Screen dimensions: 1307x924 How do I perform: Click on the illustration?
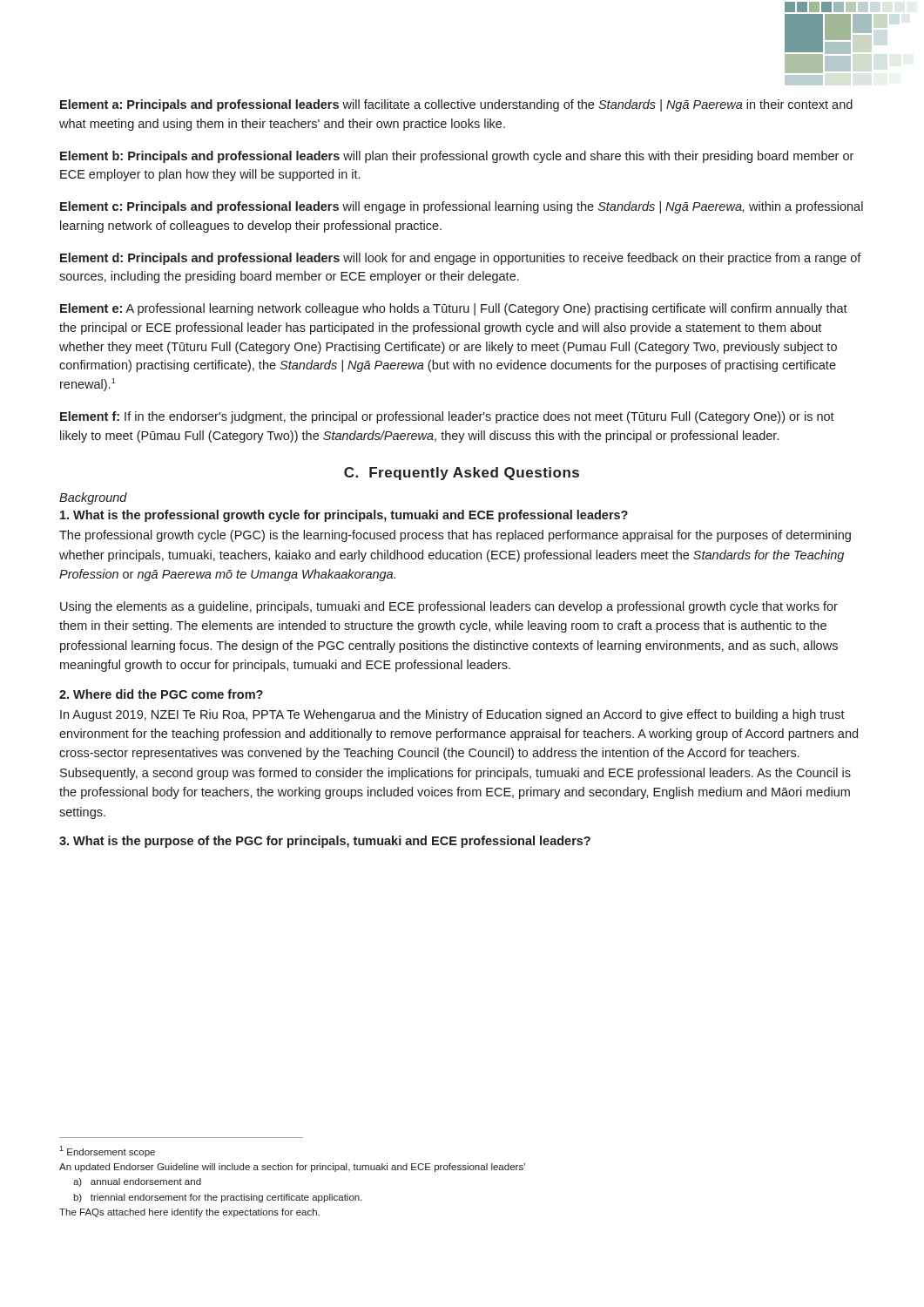pos(828,44)
